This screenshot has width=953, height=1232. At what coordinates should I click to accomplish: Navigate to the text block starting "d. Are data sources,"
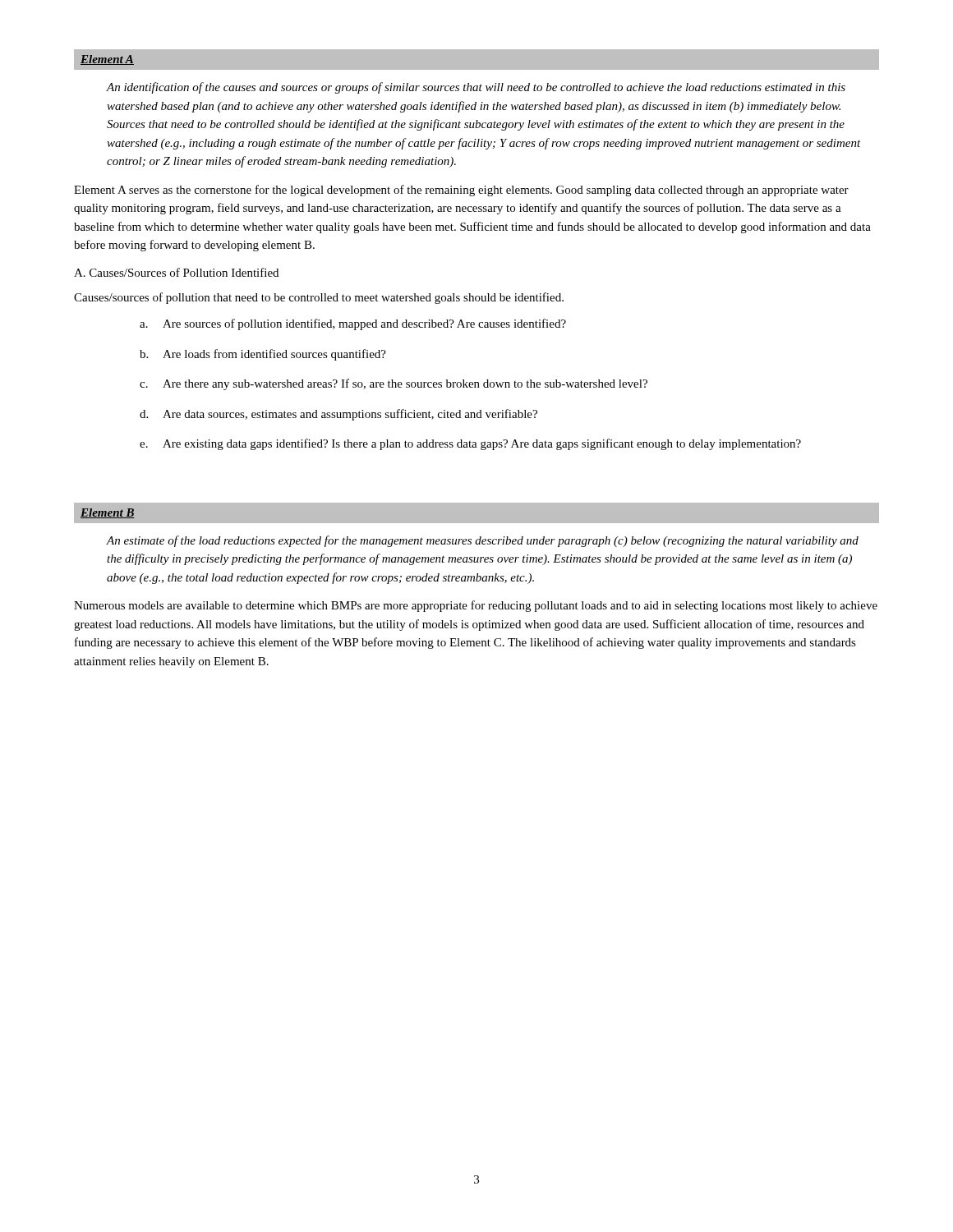(x=501, y=414)
